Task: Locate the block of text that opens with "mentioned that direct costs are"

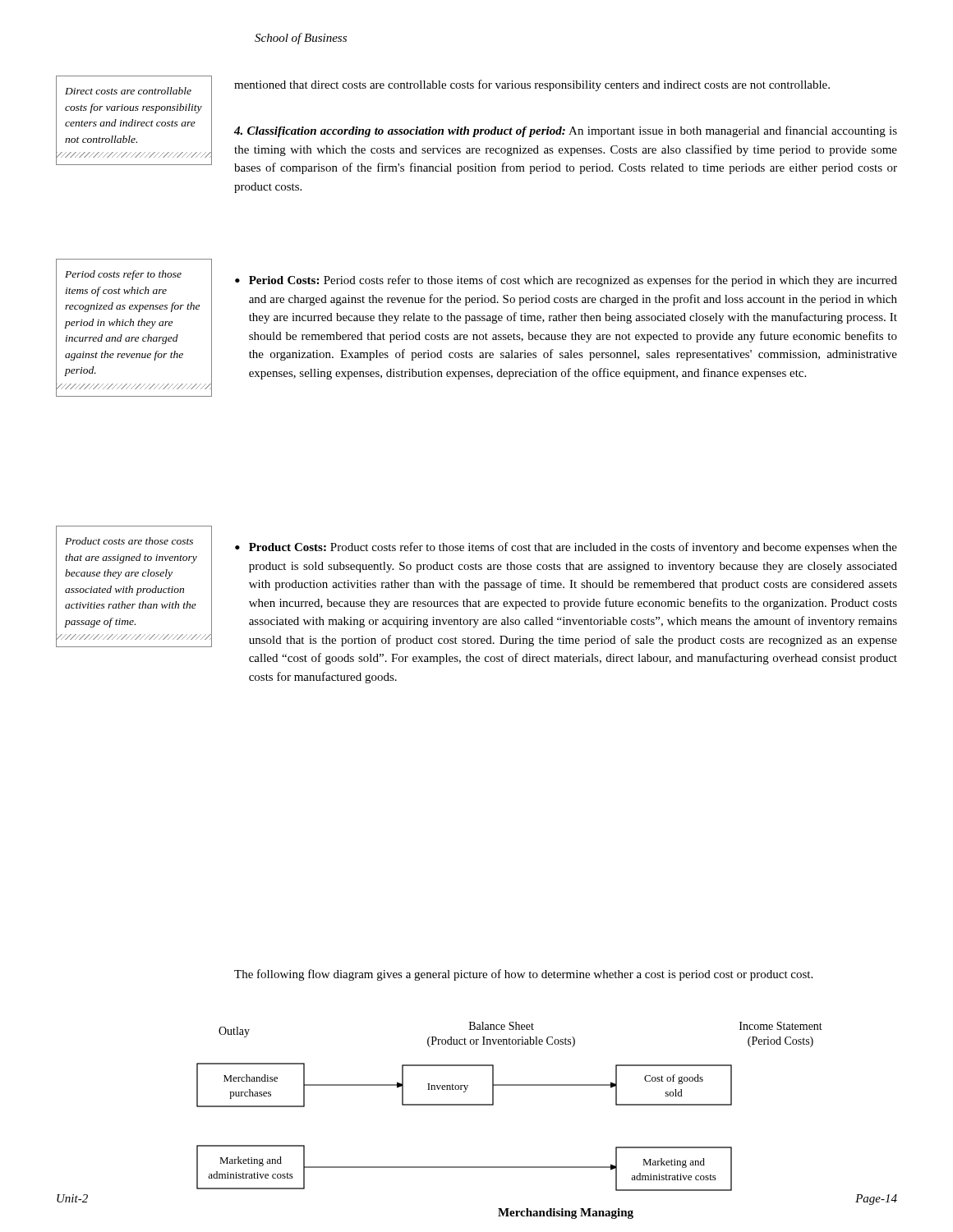Action: [532, 85]
